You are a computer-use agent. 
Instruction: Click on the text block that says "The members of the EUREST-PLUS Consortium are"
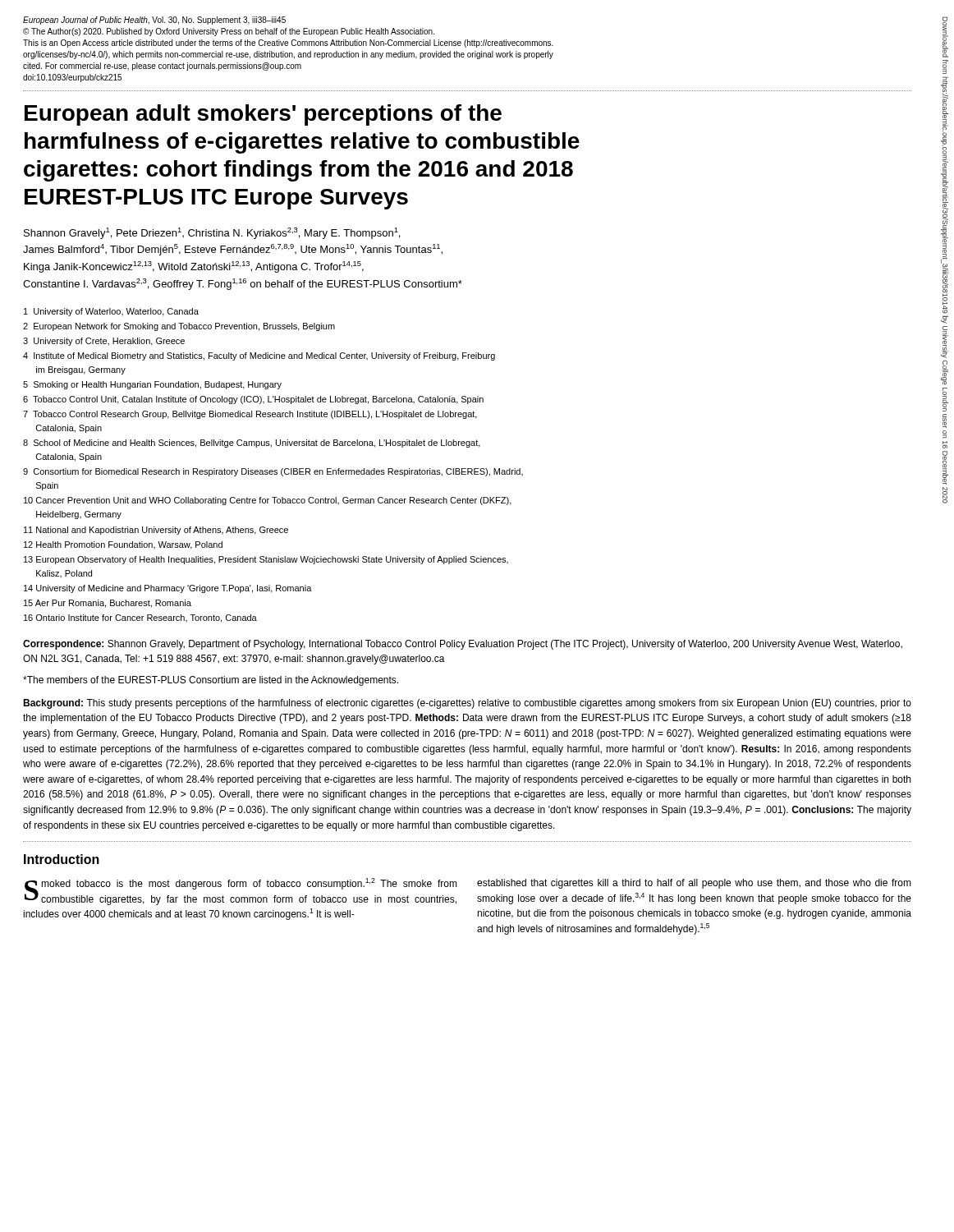211,680
